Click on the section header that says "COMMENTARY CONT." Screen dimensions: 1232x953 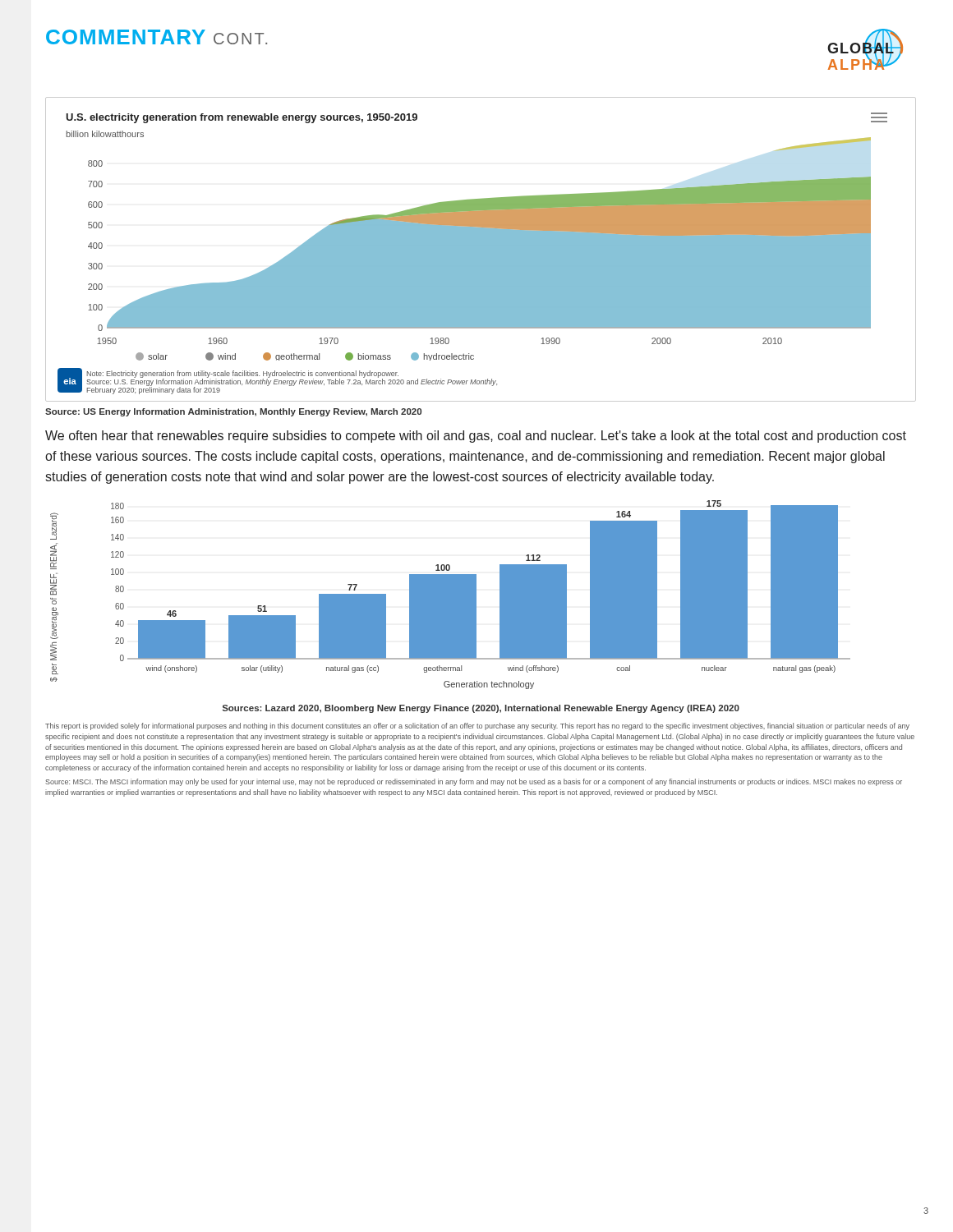point(158,37)
